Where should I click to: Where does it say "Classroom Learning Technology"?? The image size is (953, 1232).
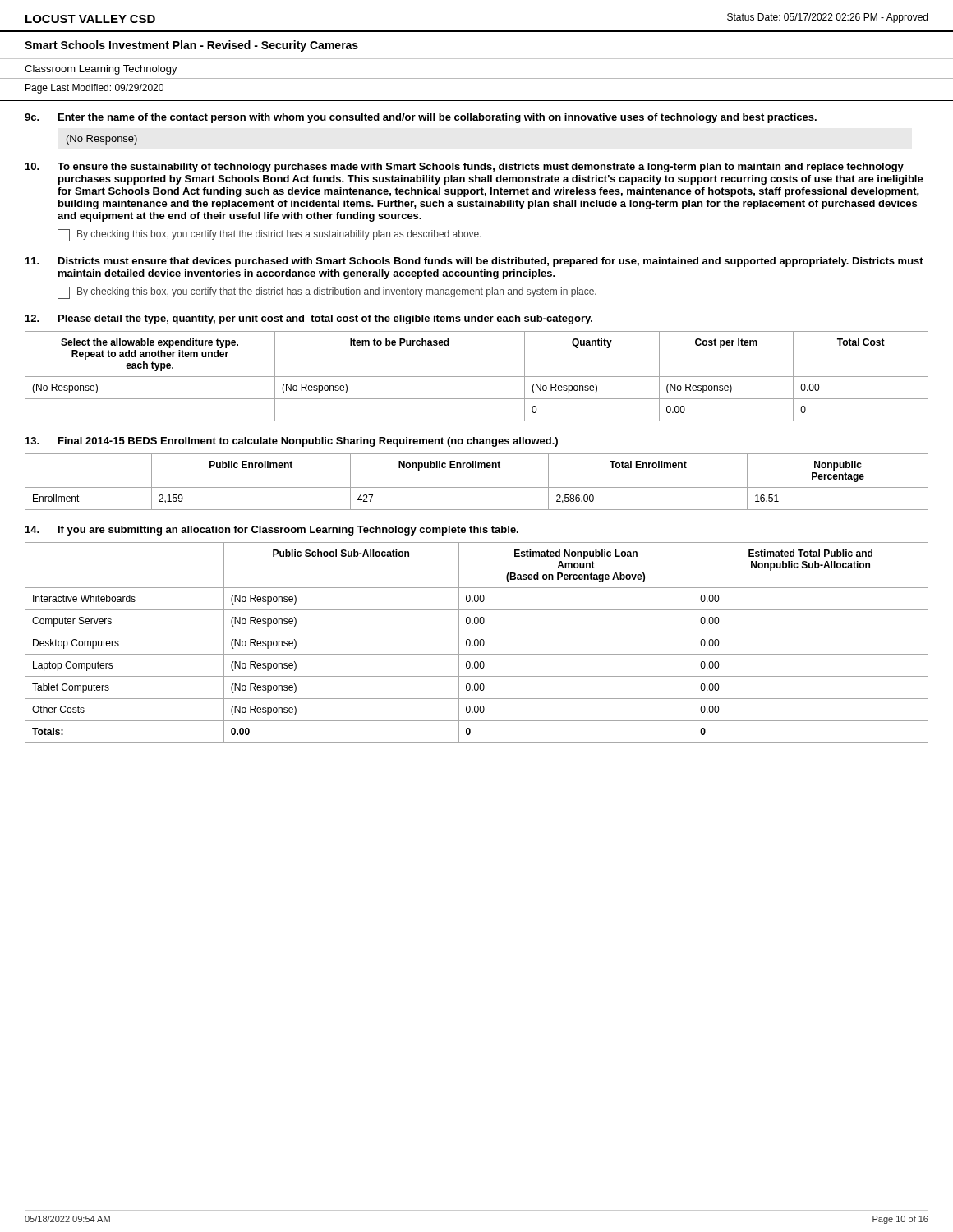pos(101,69)
